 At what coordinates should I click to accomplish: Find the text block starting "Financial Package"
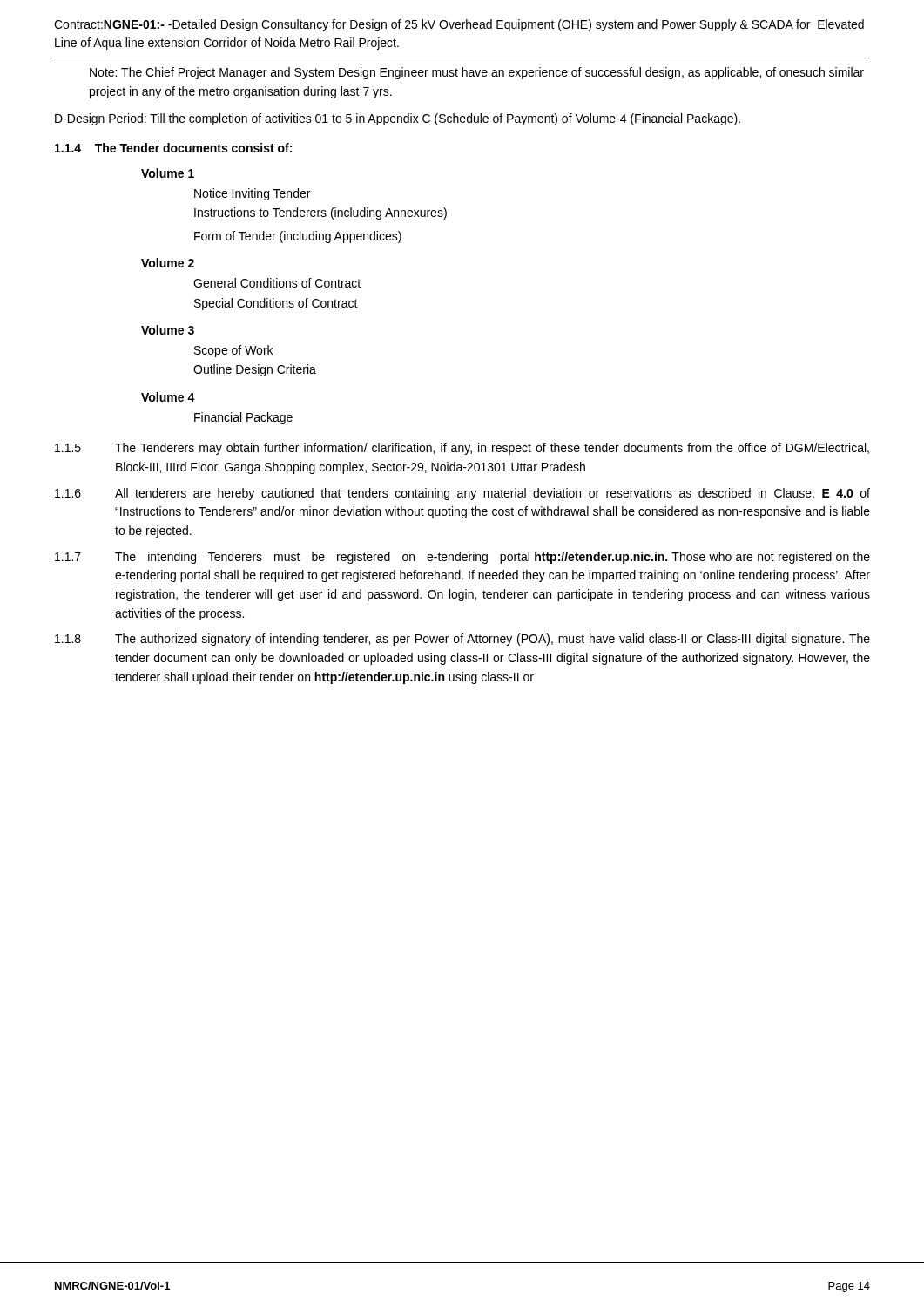(x=243, y=417)
